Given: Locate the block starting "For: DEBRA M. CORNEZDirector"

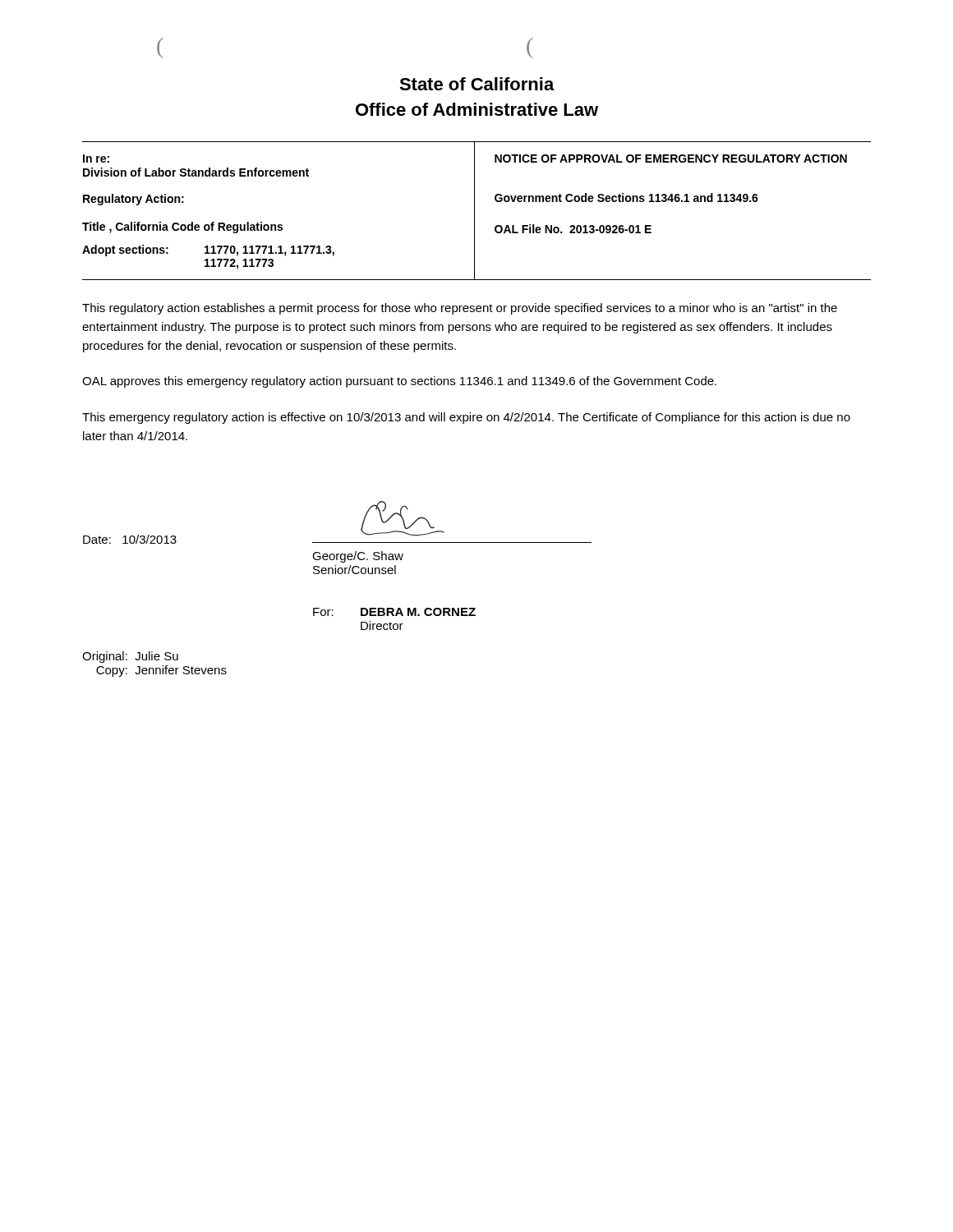Looking at the screenshot, I should click(x=394, y=619).
